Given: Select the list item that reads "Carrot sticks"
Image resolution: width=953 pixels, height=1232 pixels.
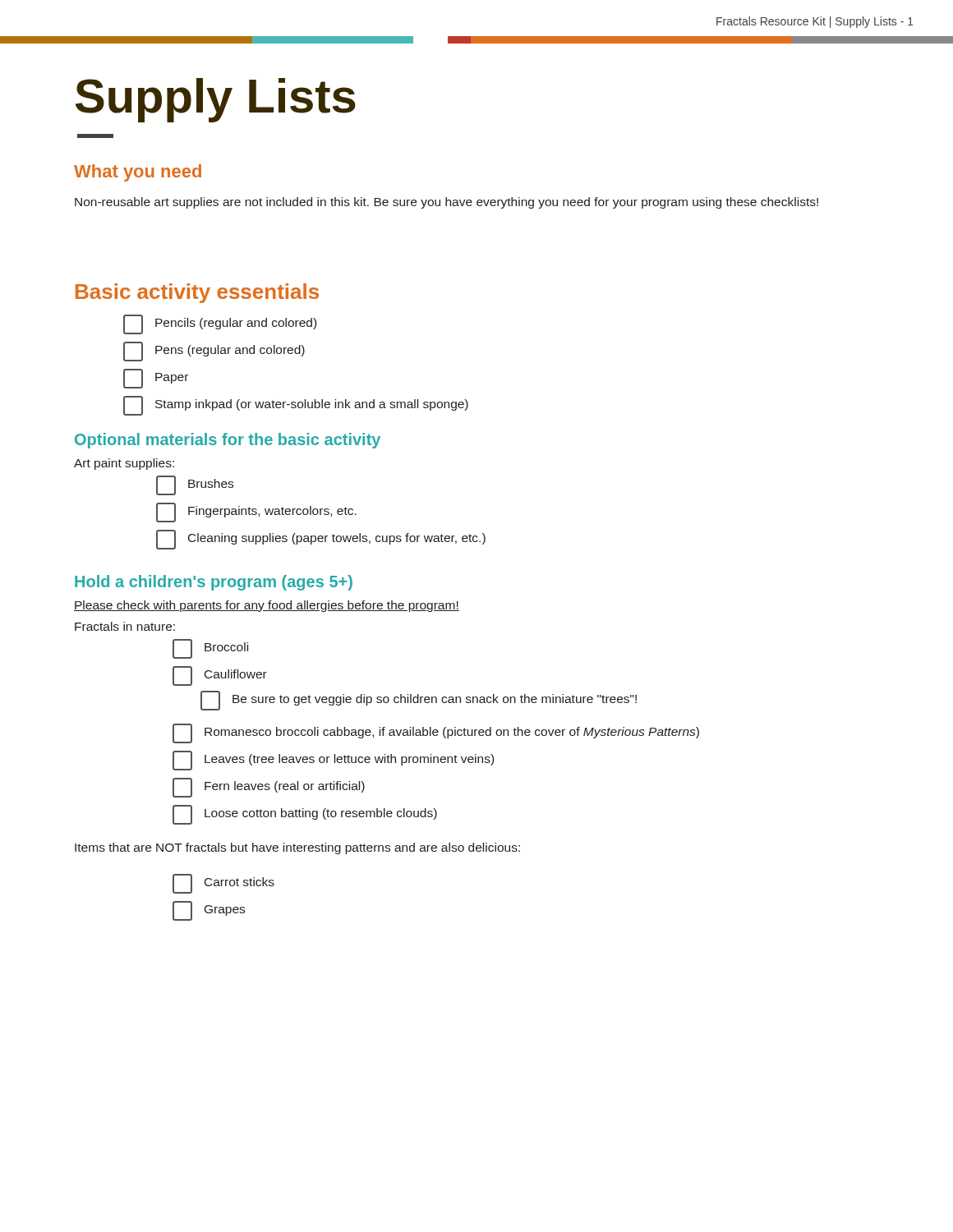Looking at the screenshot, I should [x=223, y=883].
